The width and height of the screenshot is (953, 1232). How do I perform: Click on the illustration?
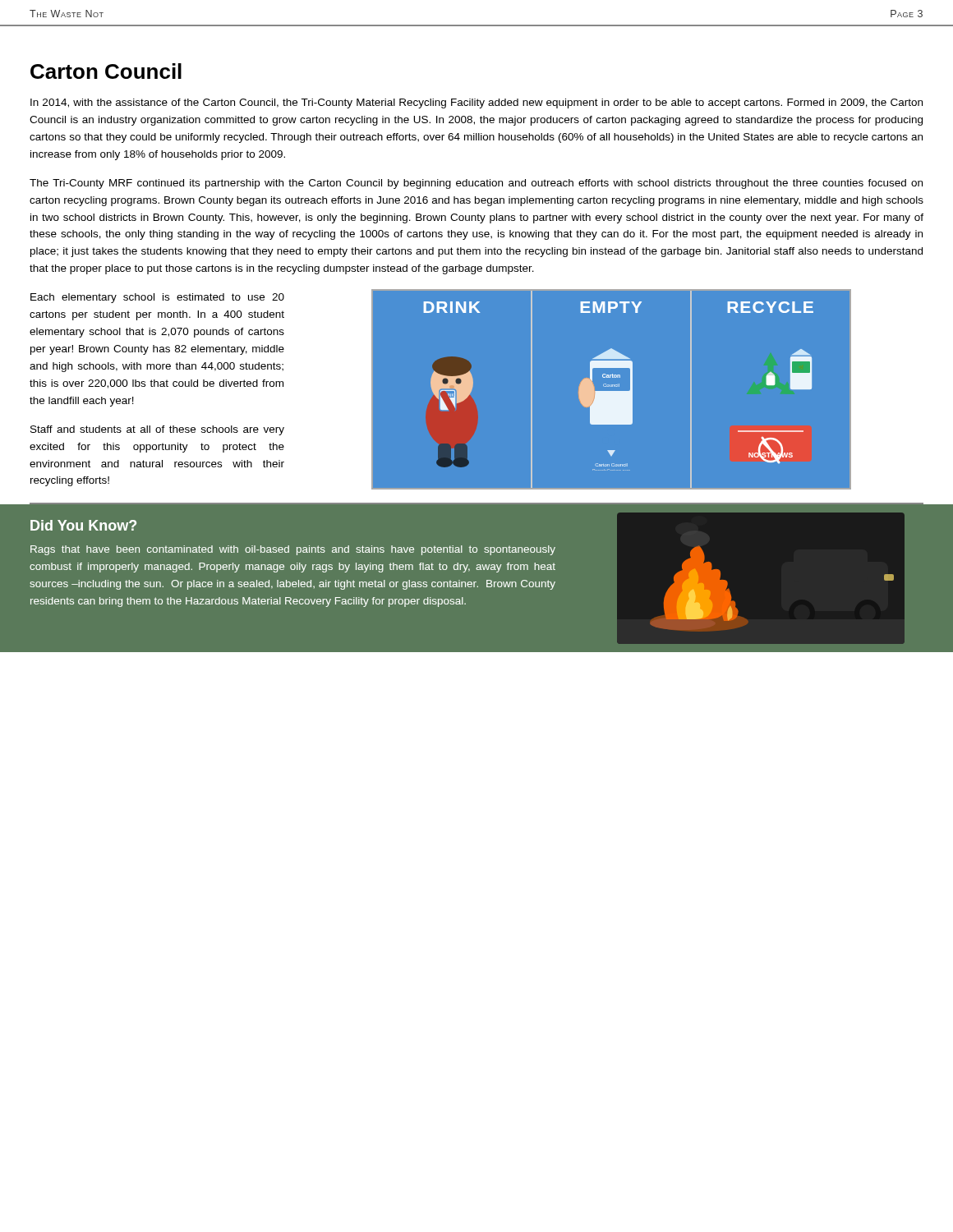611,389
